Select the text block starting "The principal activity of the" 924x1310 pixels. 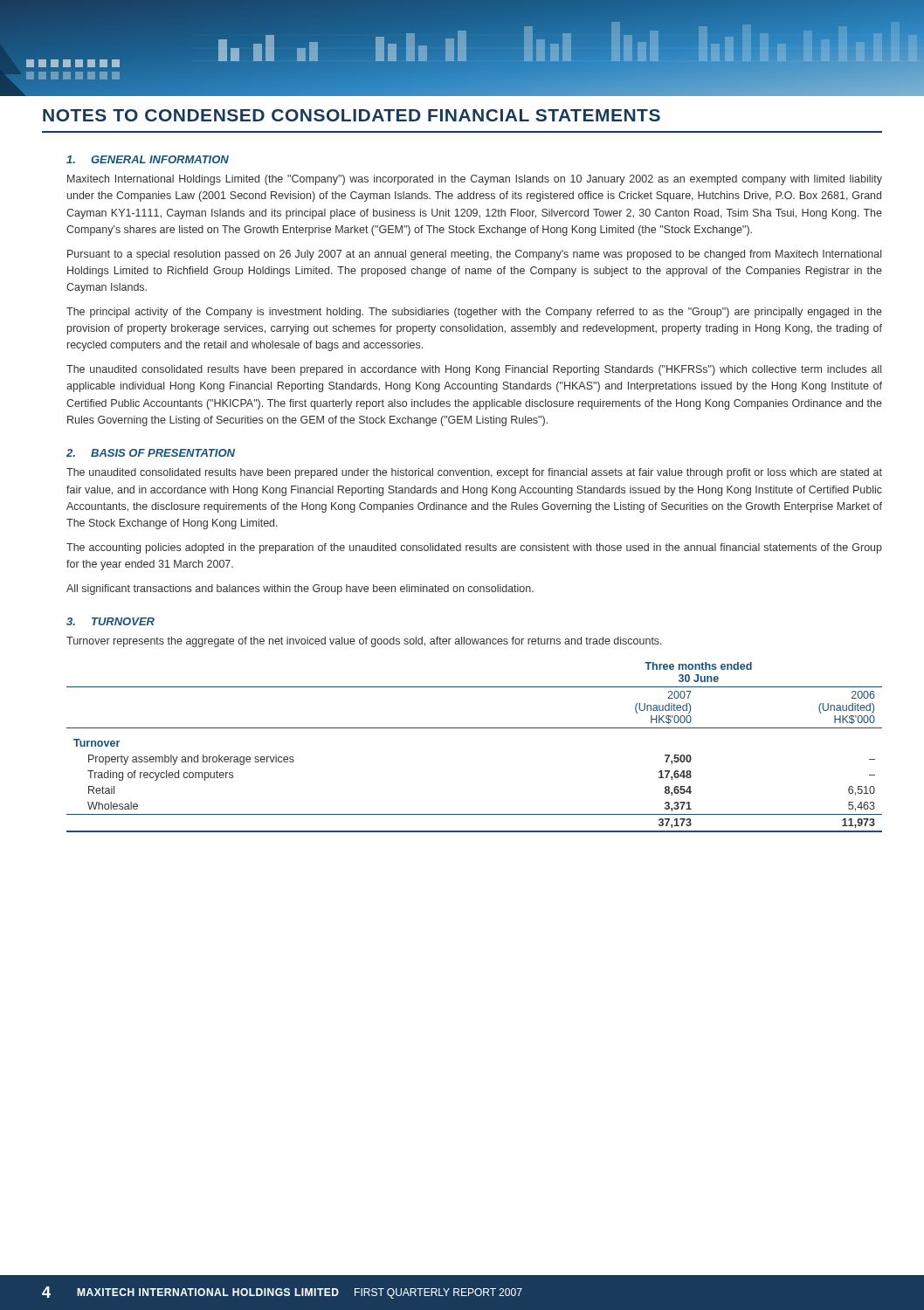tap(474, 328)
